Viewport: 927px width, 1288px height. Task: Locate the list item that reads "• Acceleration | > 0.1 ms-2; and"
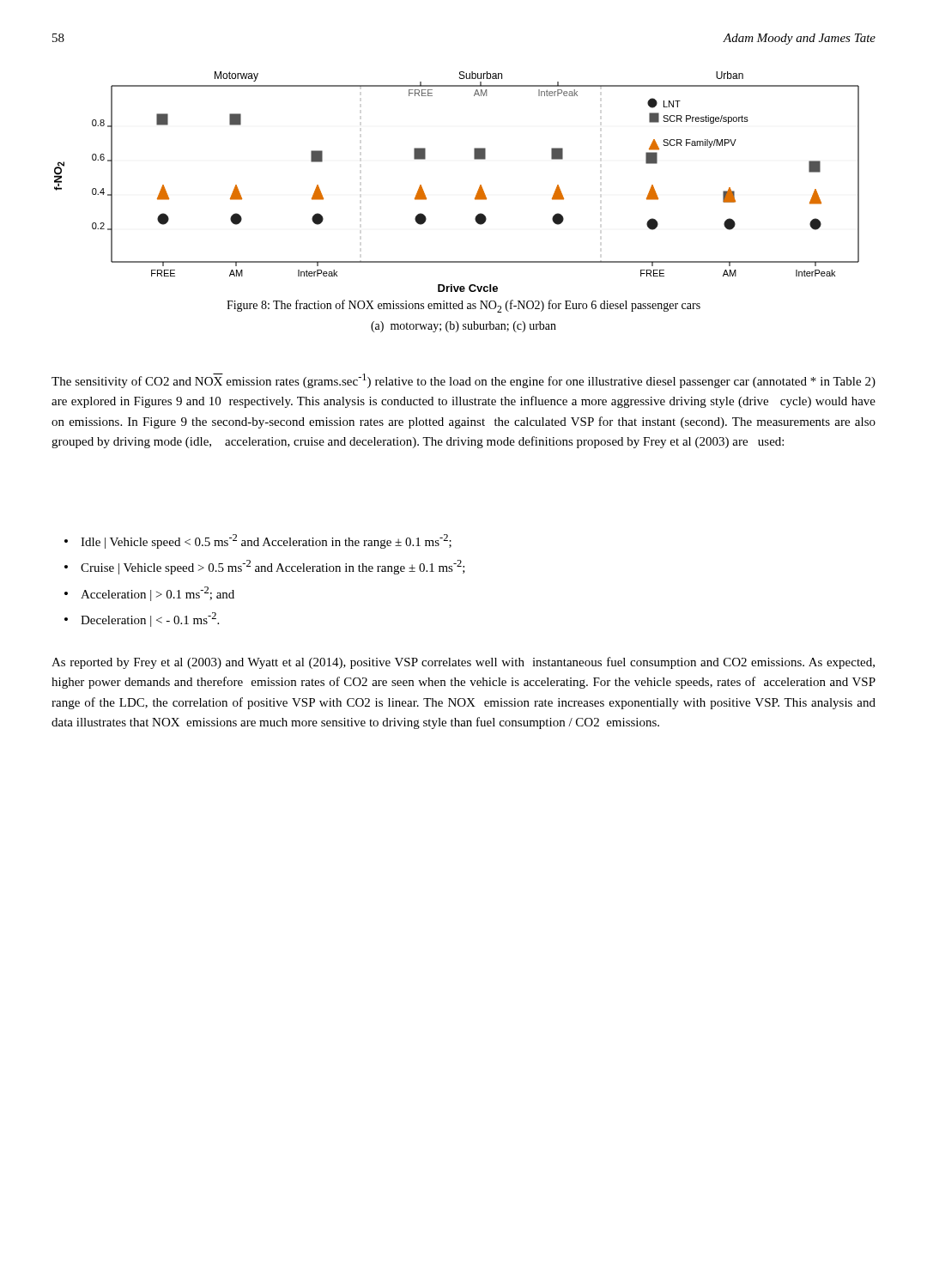click(149, 594)
